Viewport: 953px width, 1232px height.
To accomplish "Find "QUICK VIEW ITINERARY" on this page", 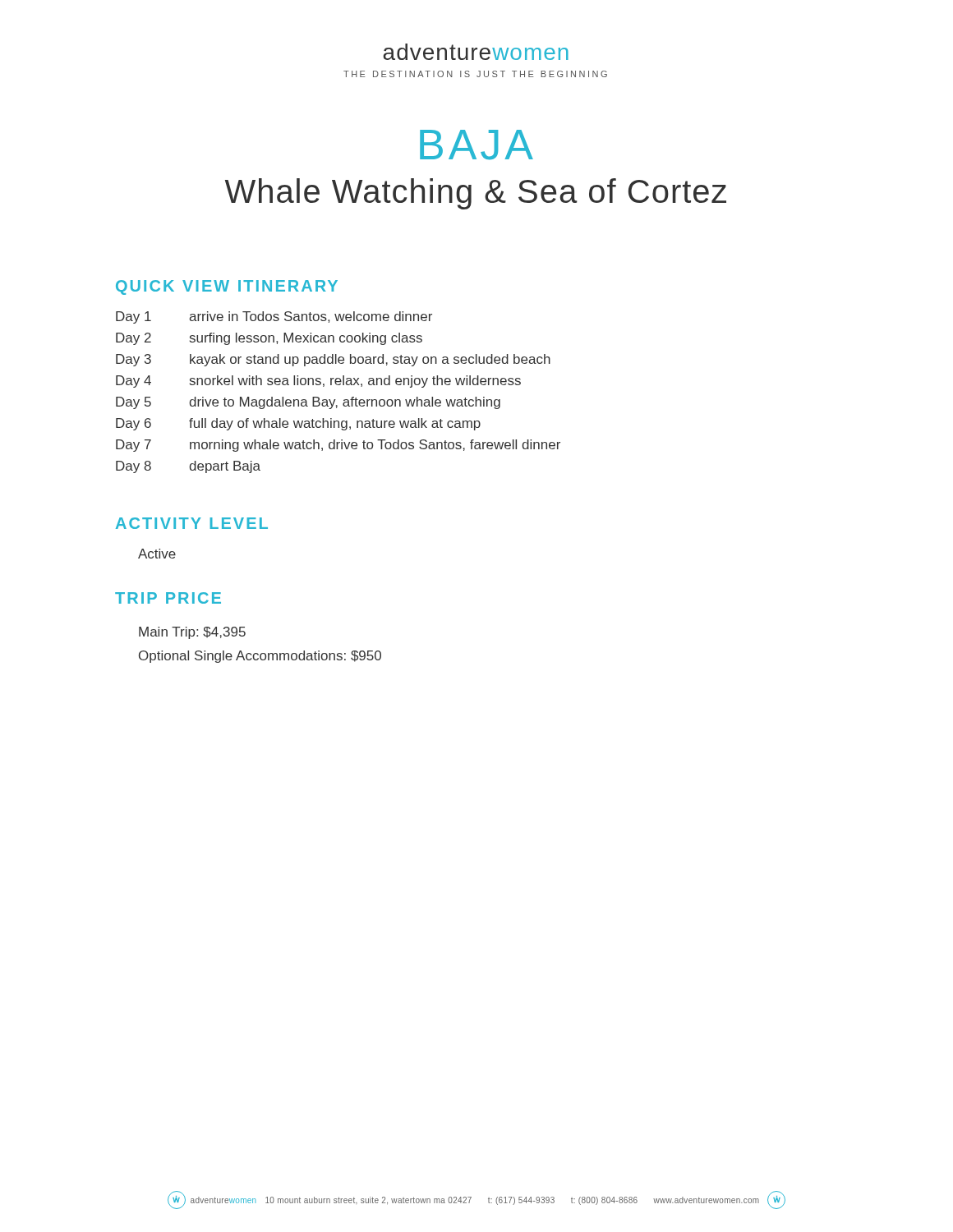I will (x=227, y=286).
